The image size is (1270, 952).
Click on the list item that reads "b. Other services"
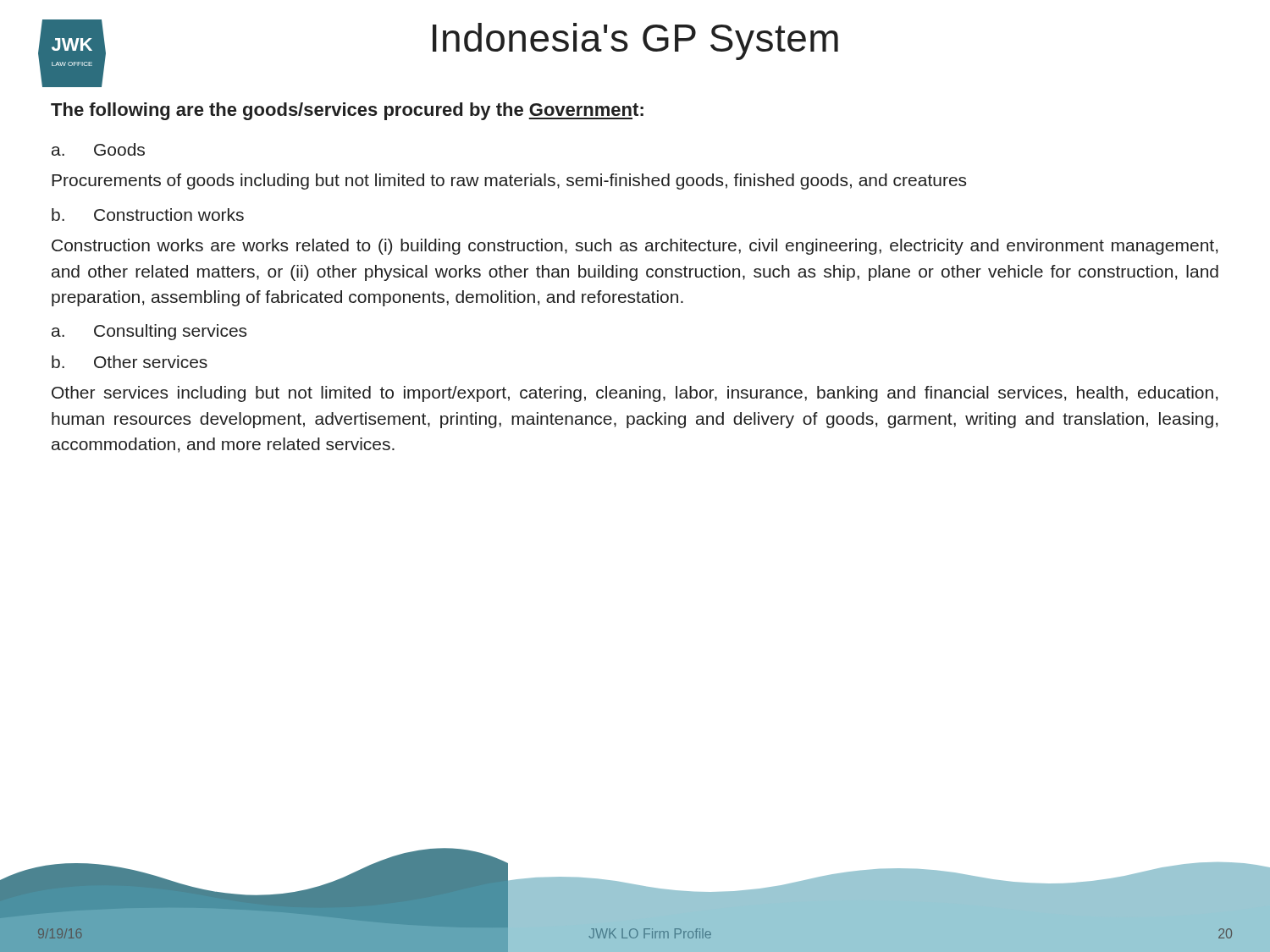(129, 362)
